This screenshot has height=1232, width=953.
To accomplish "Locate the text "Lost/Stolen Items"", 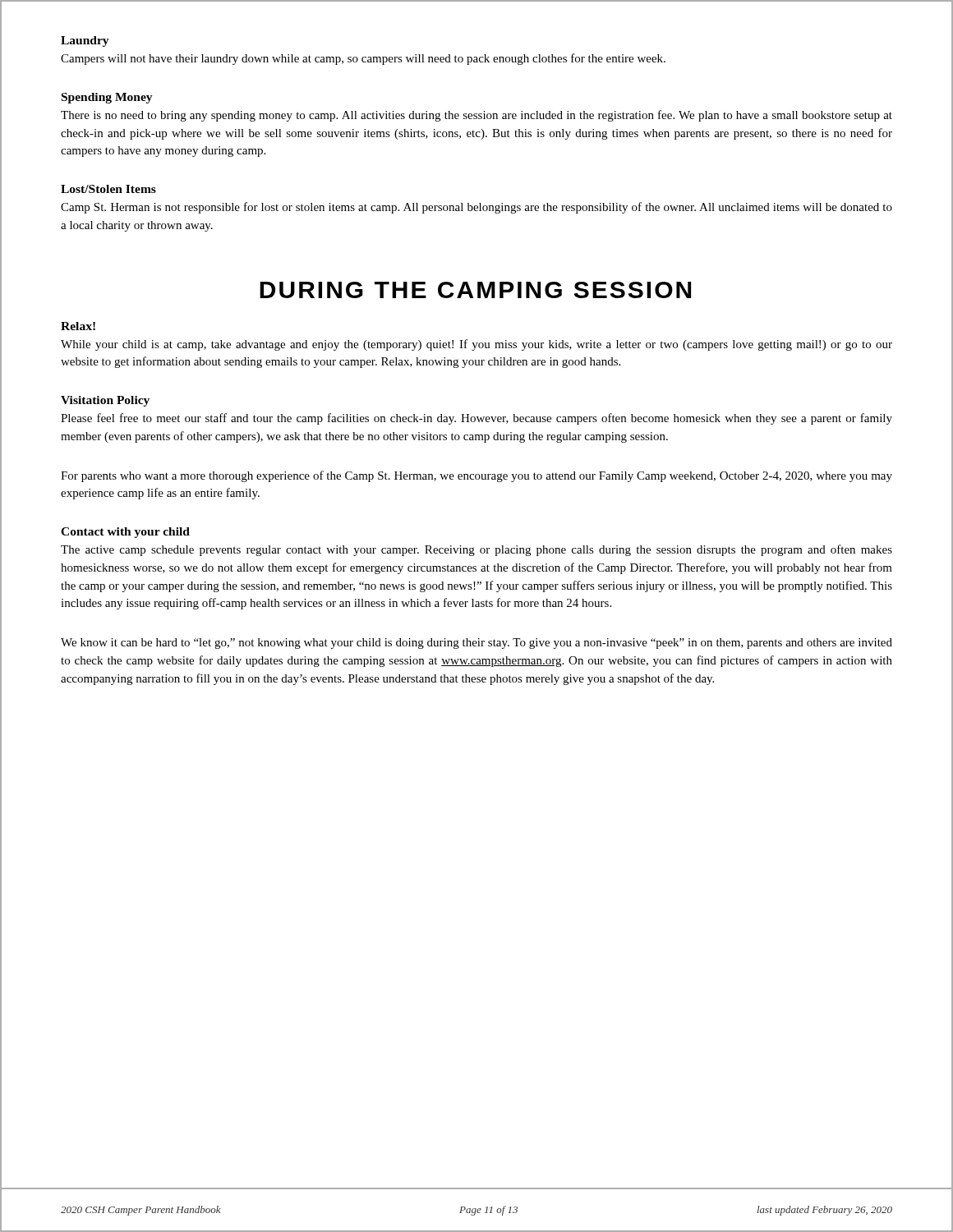I will (x=108, y=188).
